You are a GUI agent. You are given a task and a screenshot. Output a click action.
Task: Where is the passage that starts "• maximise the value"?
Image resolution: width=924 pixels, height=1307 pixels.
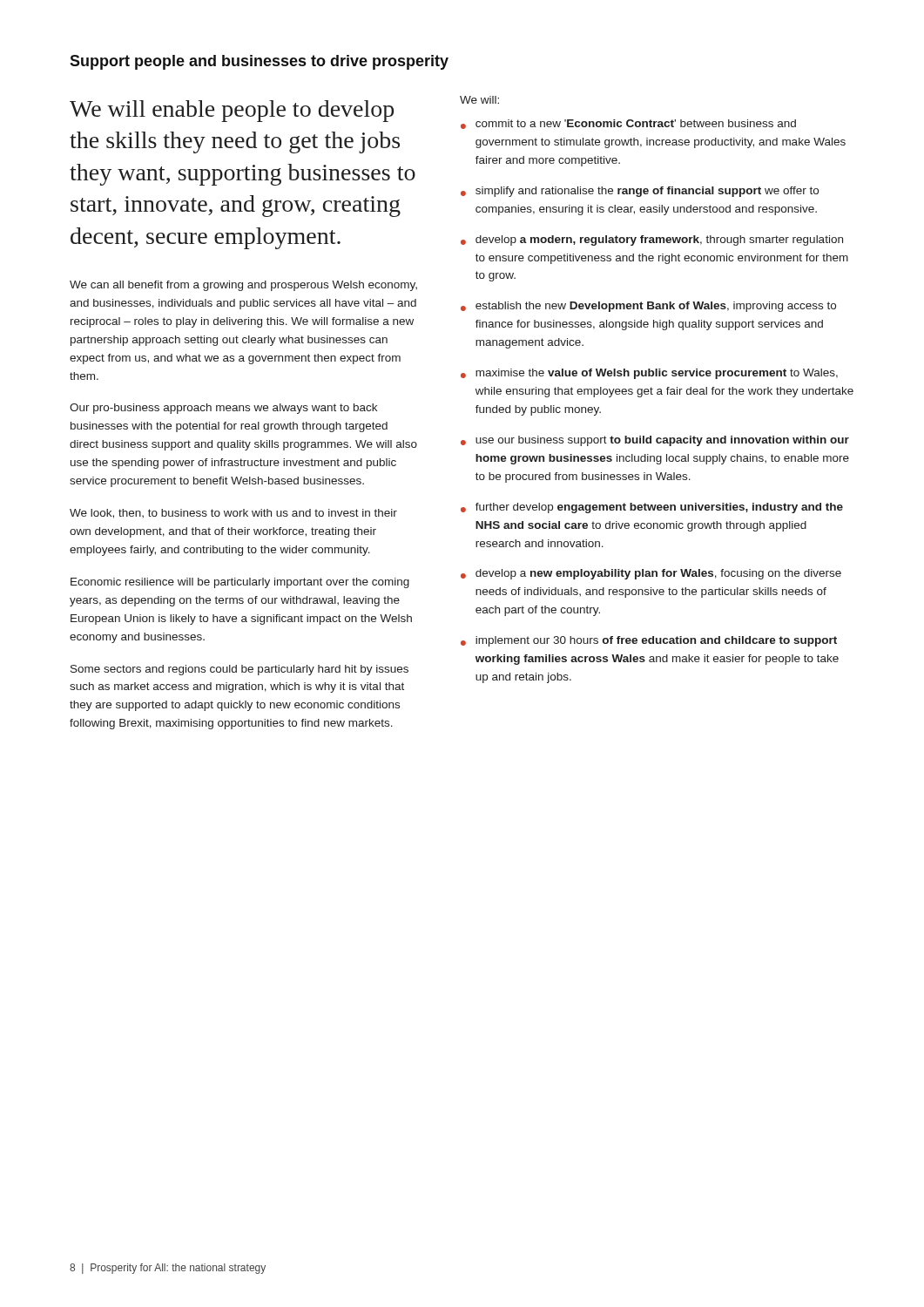pyautogui.click(x=657, y=392)
